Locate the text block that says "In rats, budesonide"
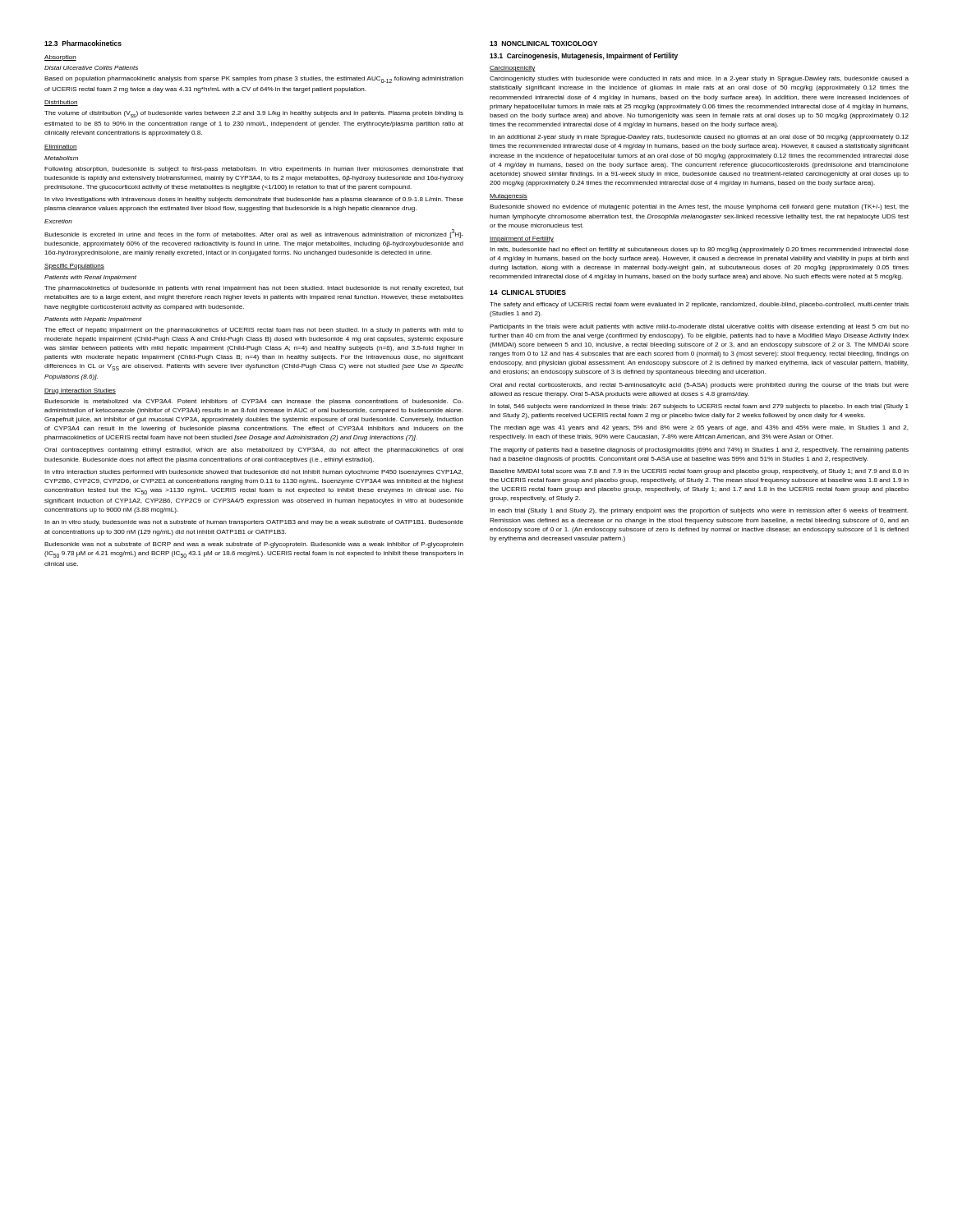 (699, 263)
